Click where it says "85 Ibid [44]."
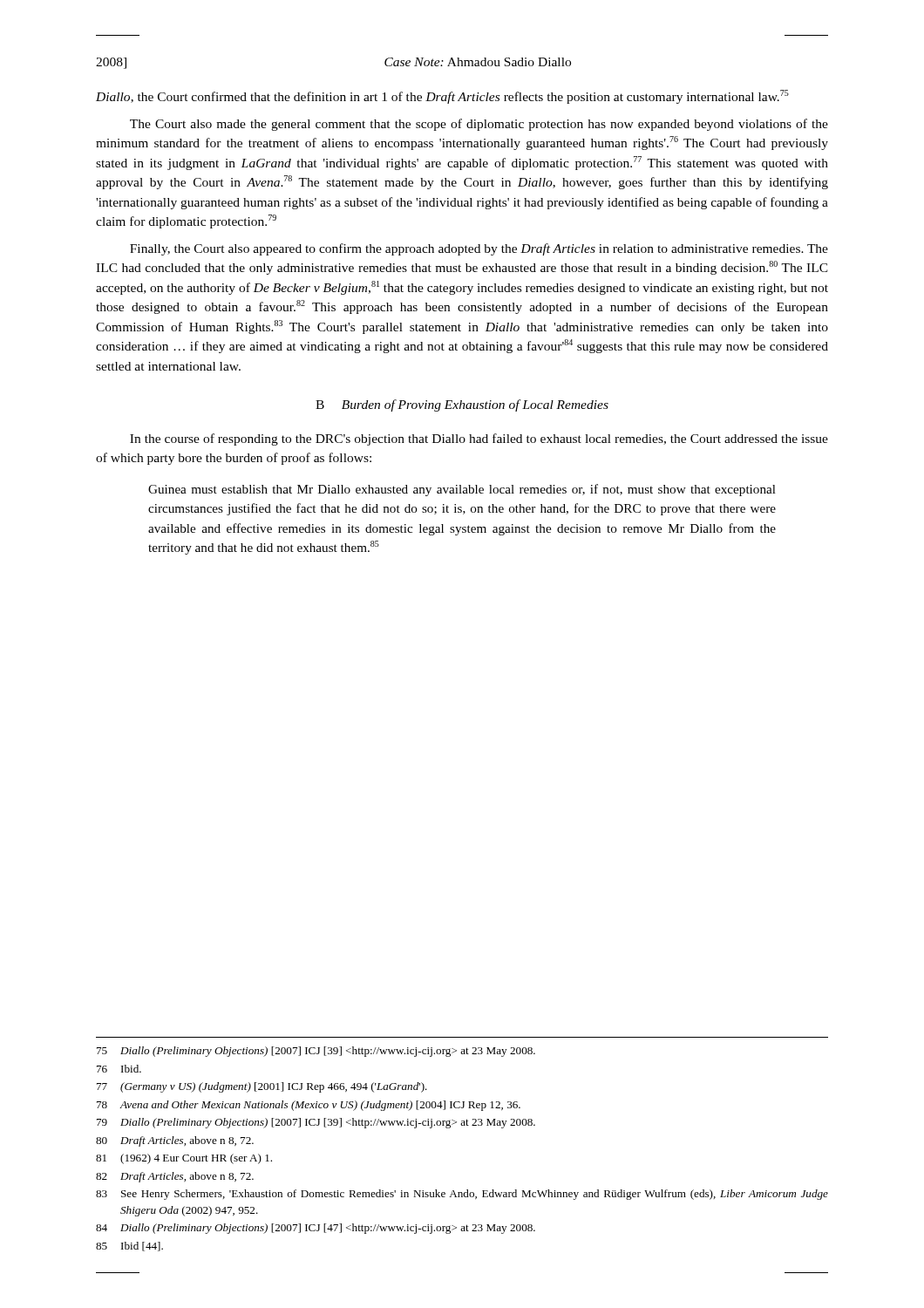 click(129, 1247)
